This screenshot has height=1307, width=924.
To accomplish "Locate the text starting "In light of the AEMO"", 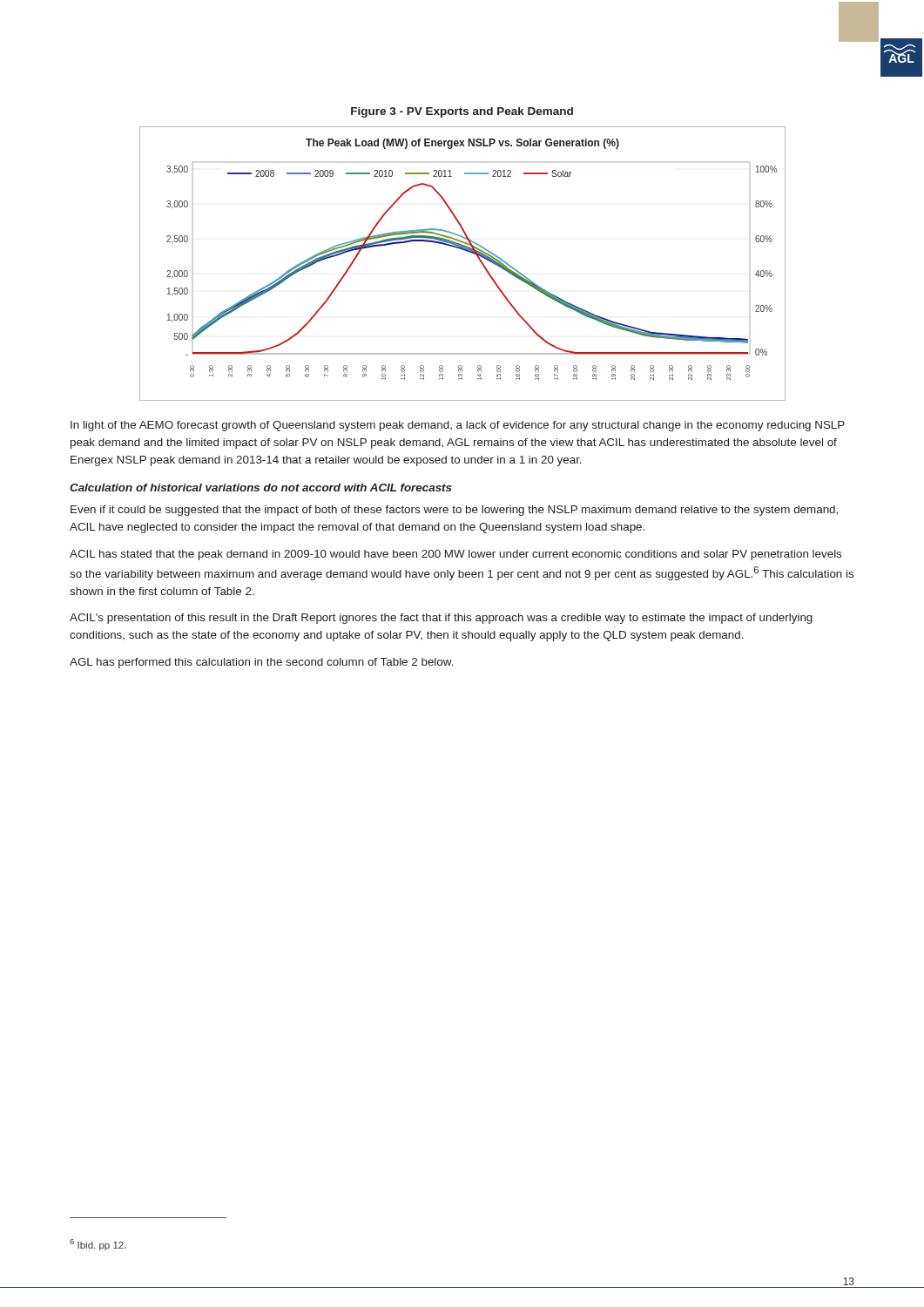I will (x=457, y=442).
